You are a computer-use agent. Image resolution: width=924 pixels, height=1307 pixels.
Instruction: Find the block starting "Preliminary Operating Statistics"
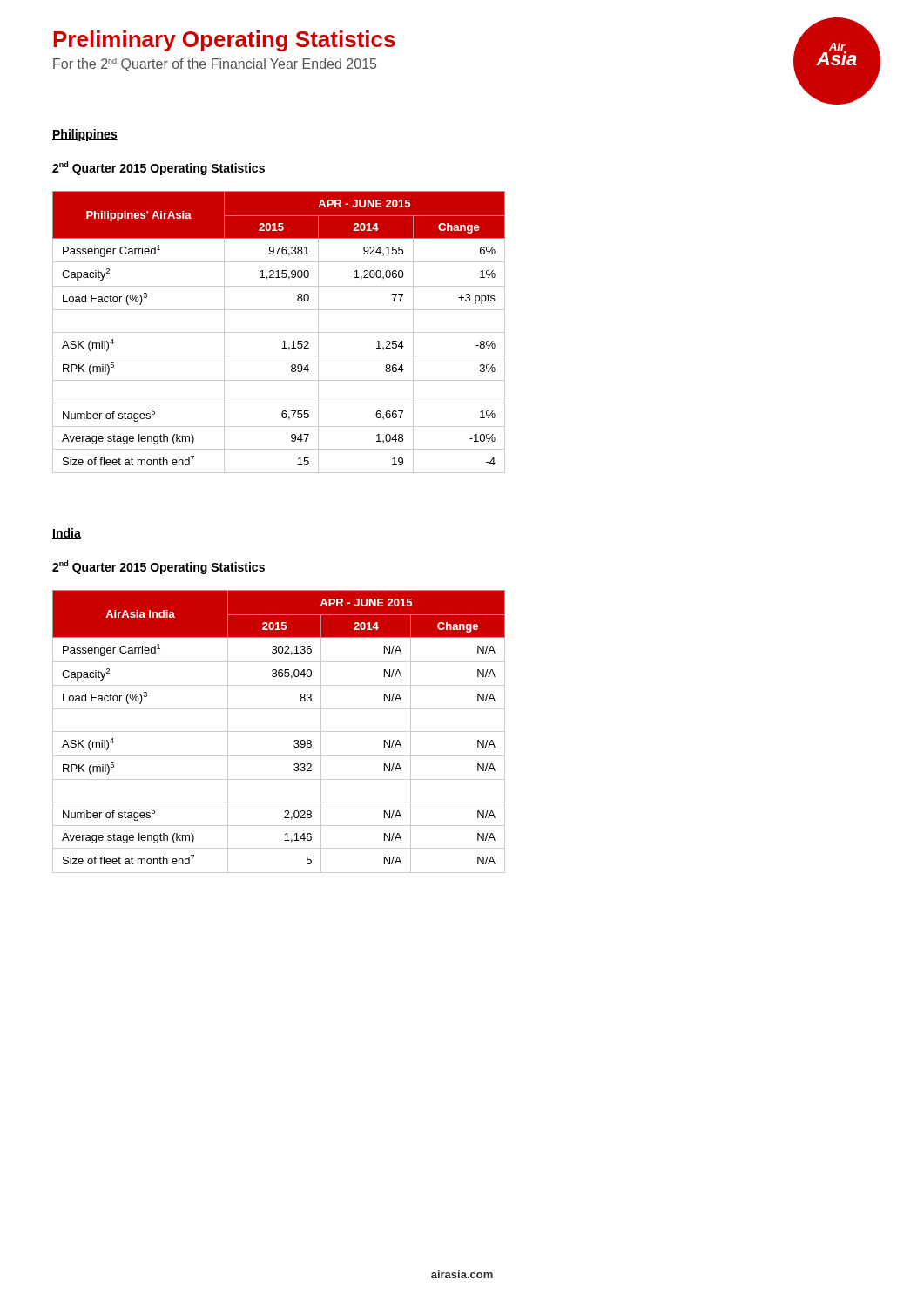tap(224, 40)
